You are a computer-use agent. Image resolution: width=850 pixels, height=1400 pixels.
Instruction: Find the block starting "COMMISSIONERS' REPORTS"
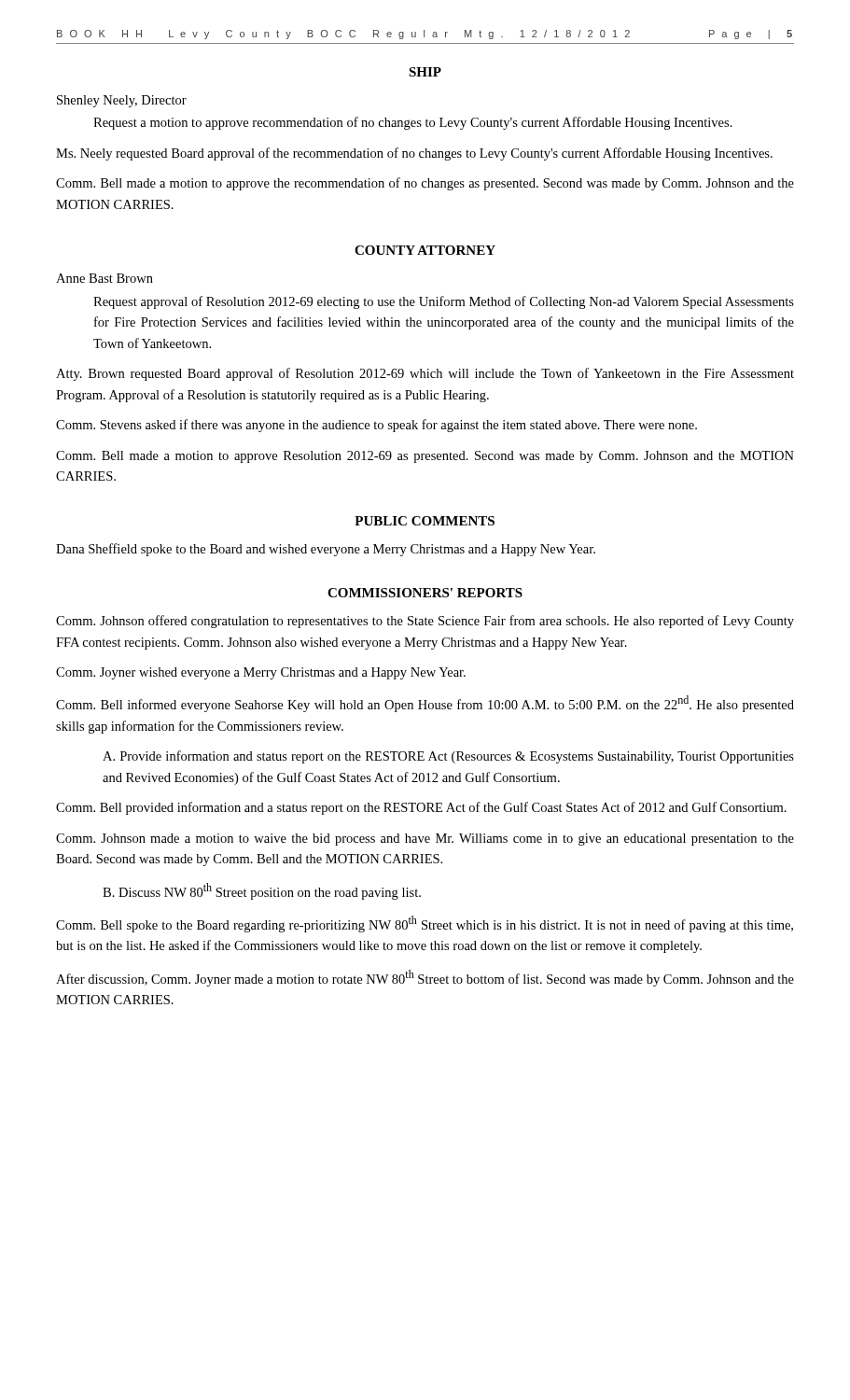(425, 593)
